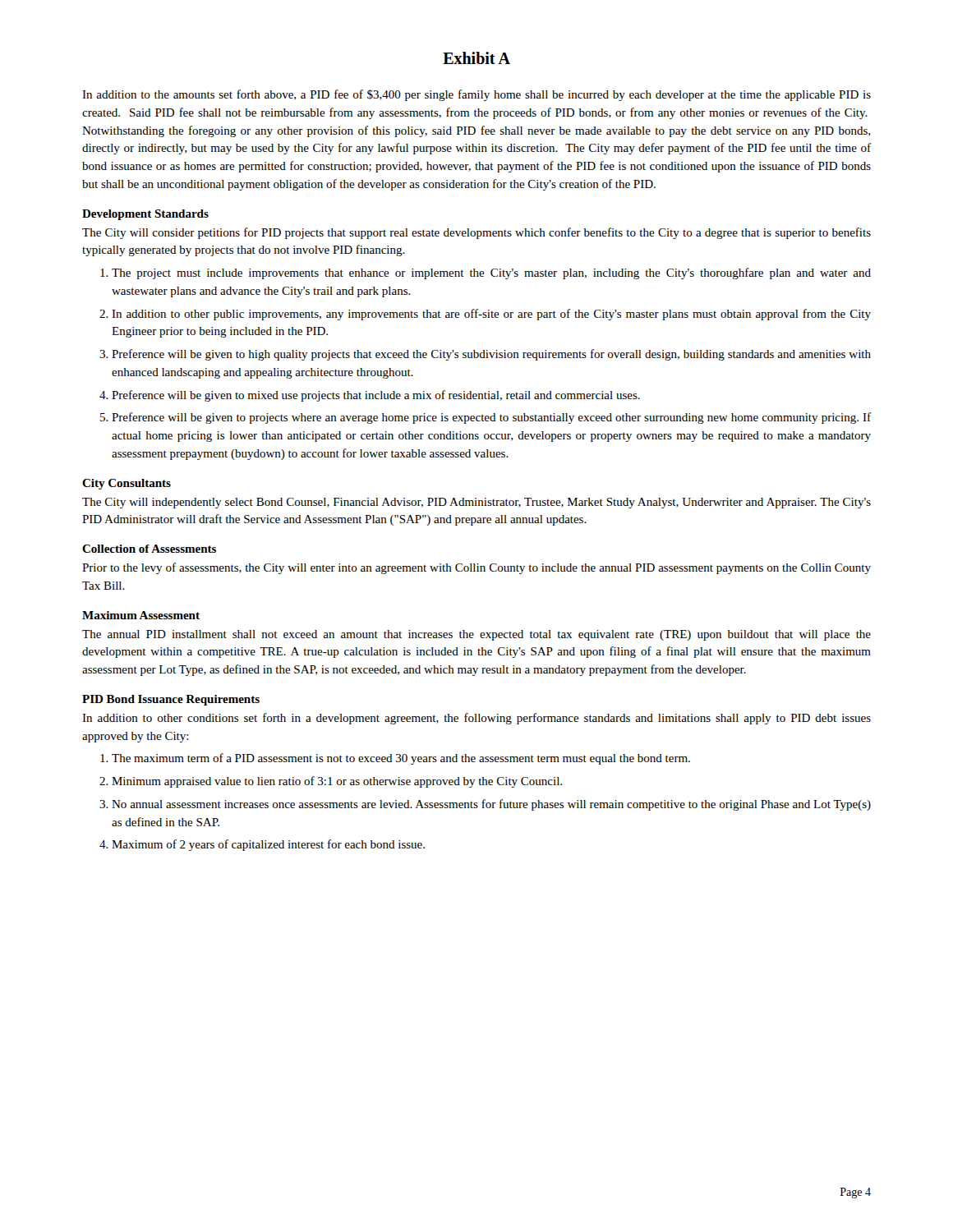Image resolution: width=953 pixels, height=1232 pixels.
Task: Where is the passage that starts "The maximum term of a PID assessment"?
Action: click(491, 759)
